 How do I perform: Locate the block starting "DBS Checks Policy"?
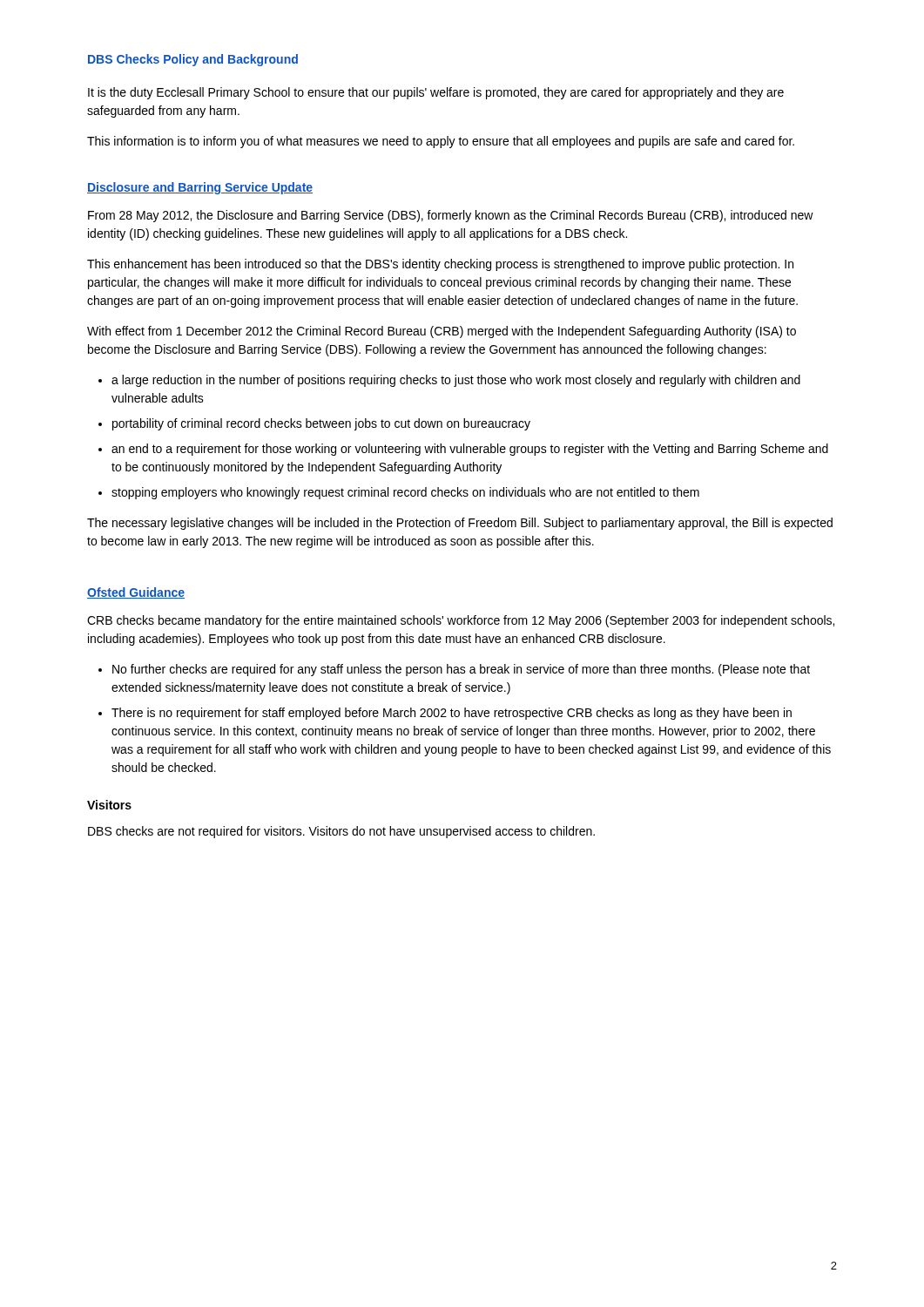(x=193, y=59)
